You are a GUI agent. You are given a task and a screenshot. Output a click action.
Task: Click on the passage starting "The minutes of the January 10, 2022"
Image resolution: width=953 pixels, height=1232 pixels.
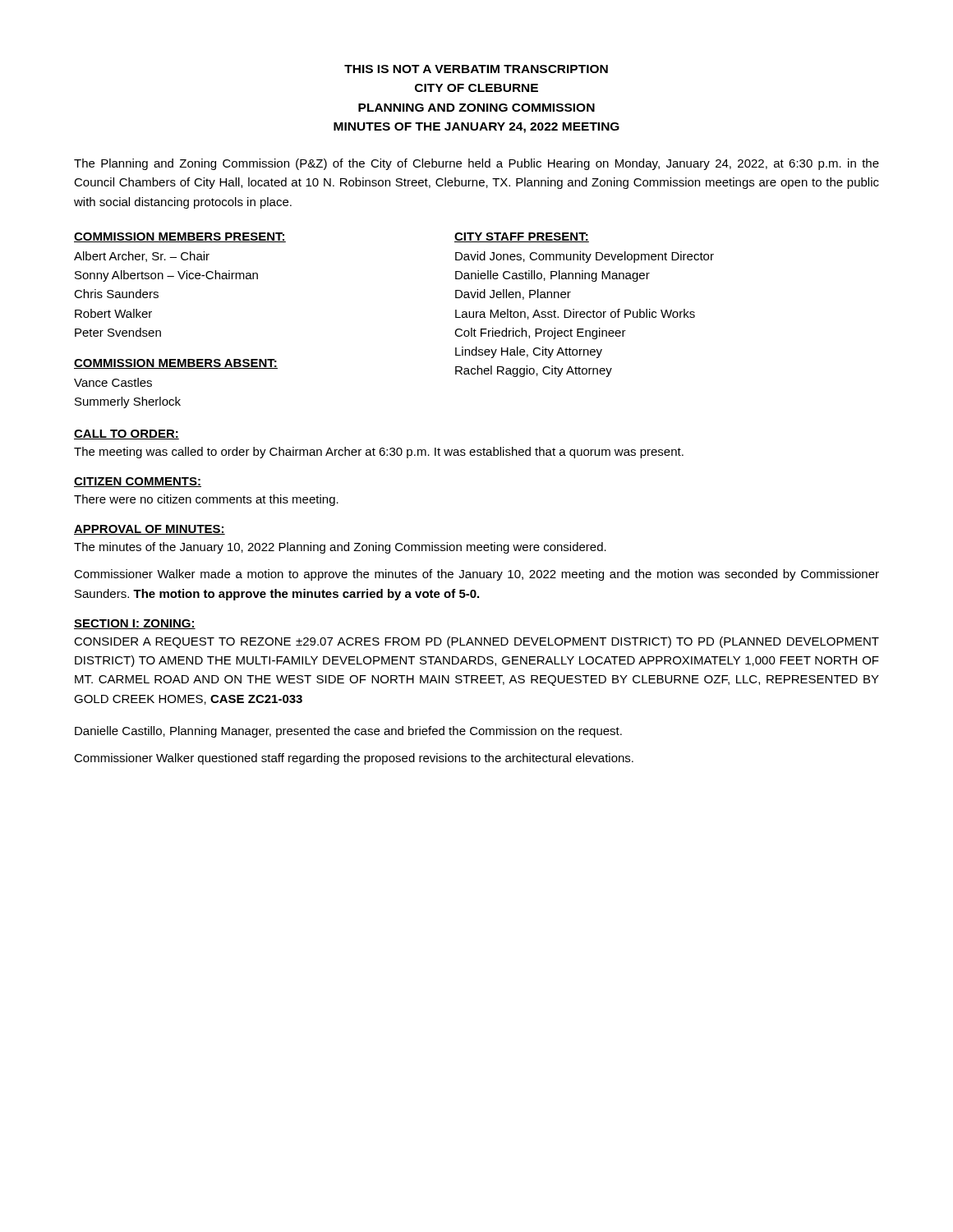point(476,547)
